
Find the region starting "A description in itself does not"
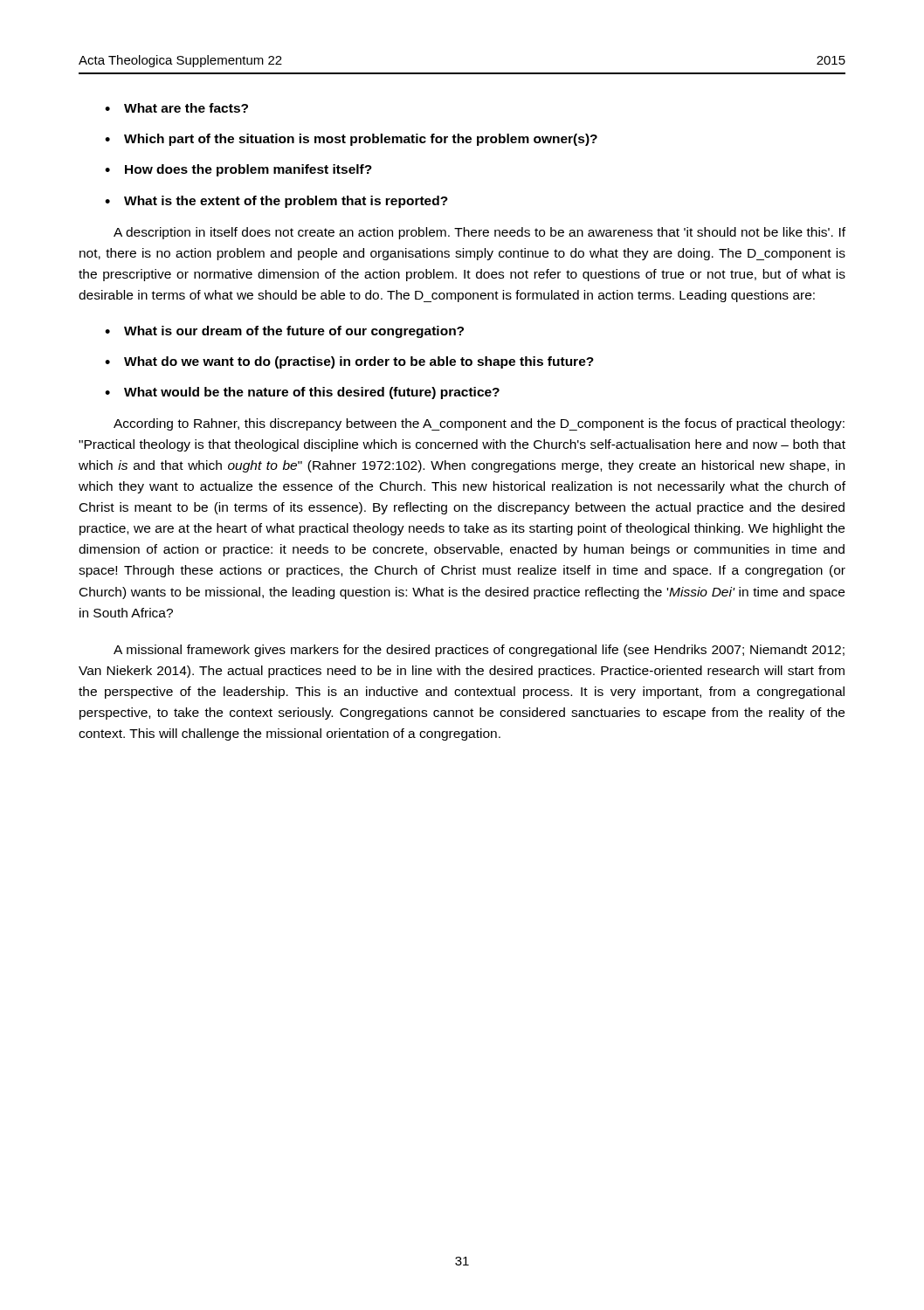462,263
